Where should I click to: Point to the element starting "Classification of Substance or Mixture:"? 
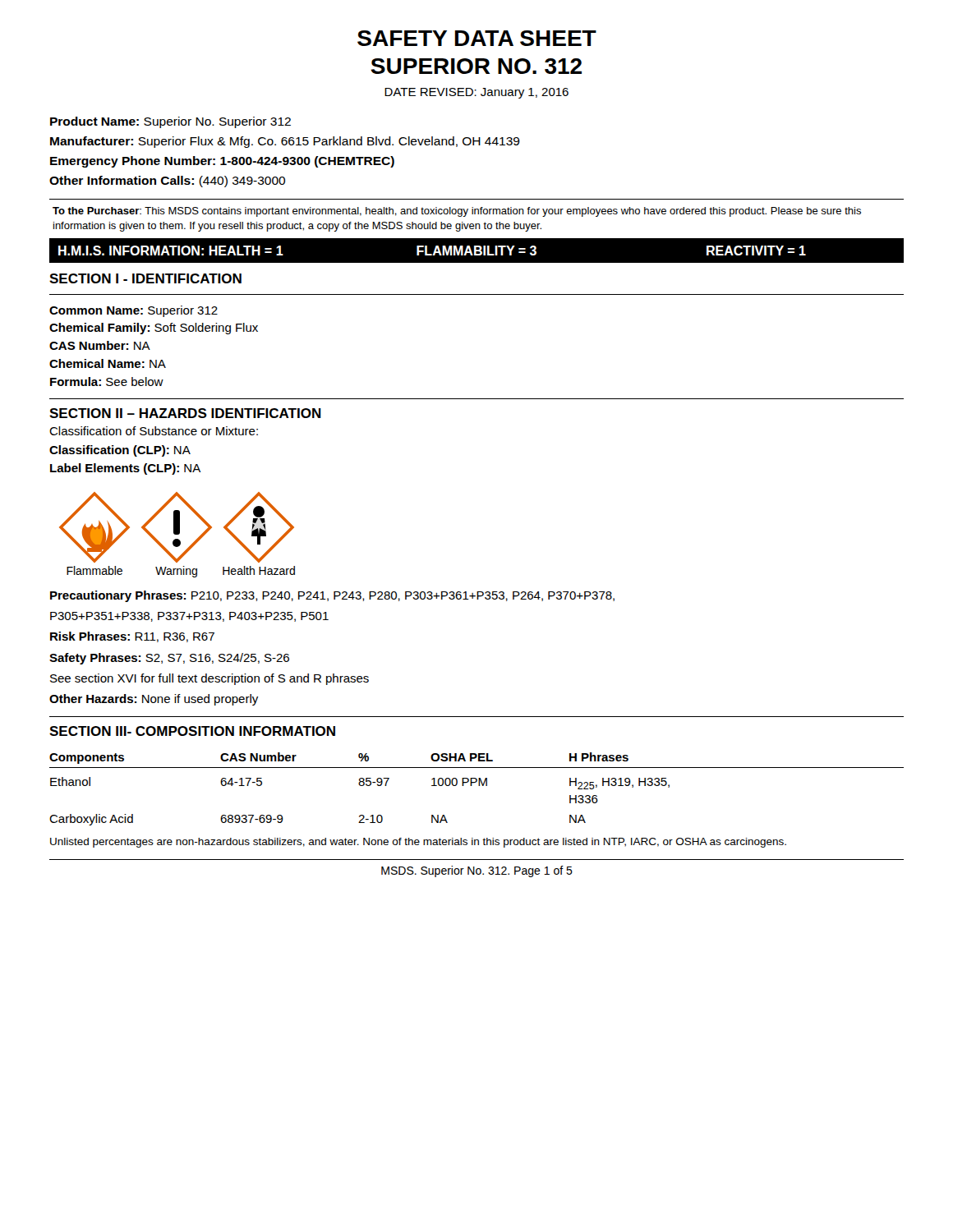click(x=154, y=431)
